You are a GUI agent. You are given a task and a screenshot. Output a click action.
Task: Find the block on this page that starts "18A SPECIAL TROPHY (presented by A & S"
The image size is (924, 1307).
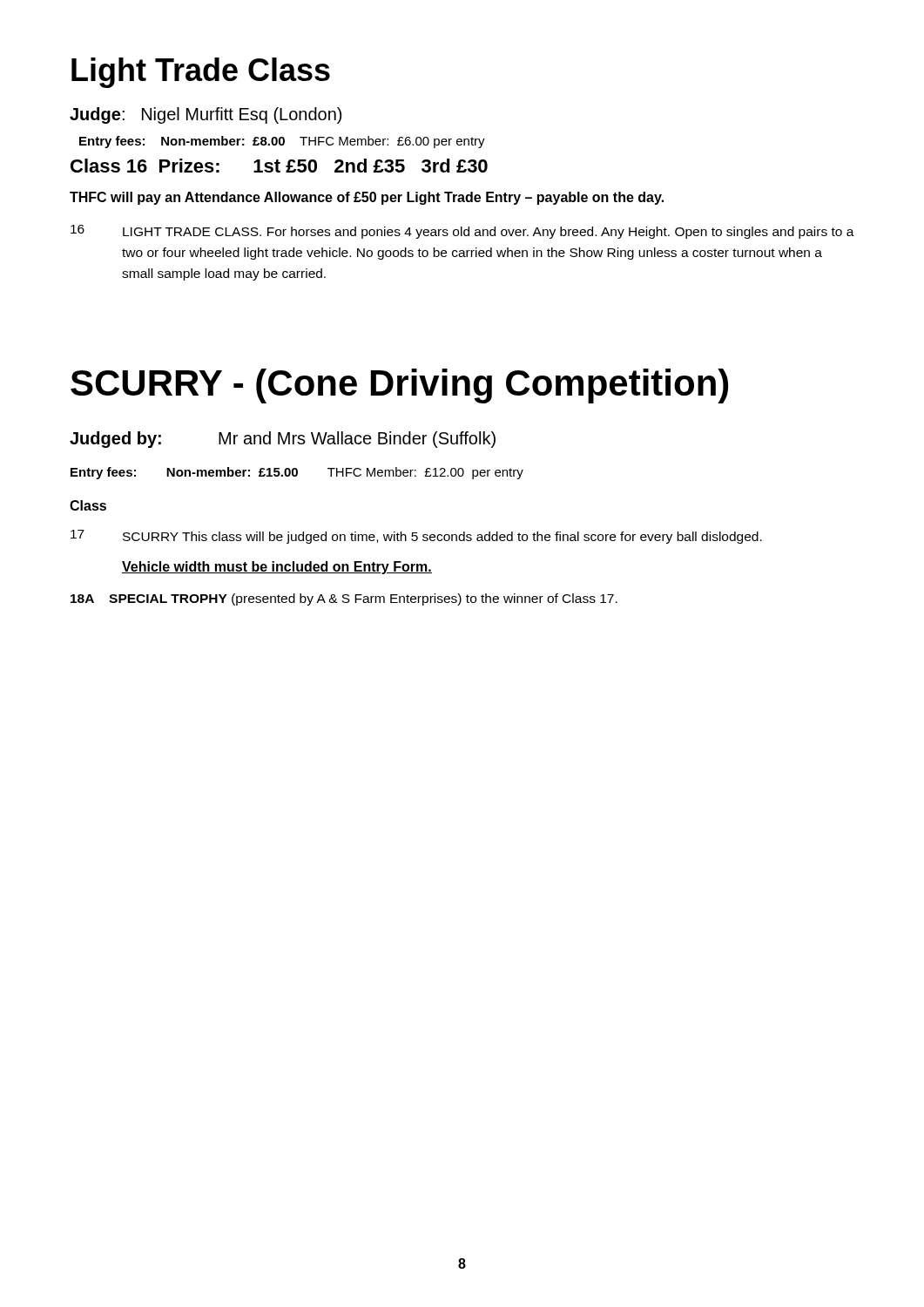click(x=344, y=598)
